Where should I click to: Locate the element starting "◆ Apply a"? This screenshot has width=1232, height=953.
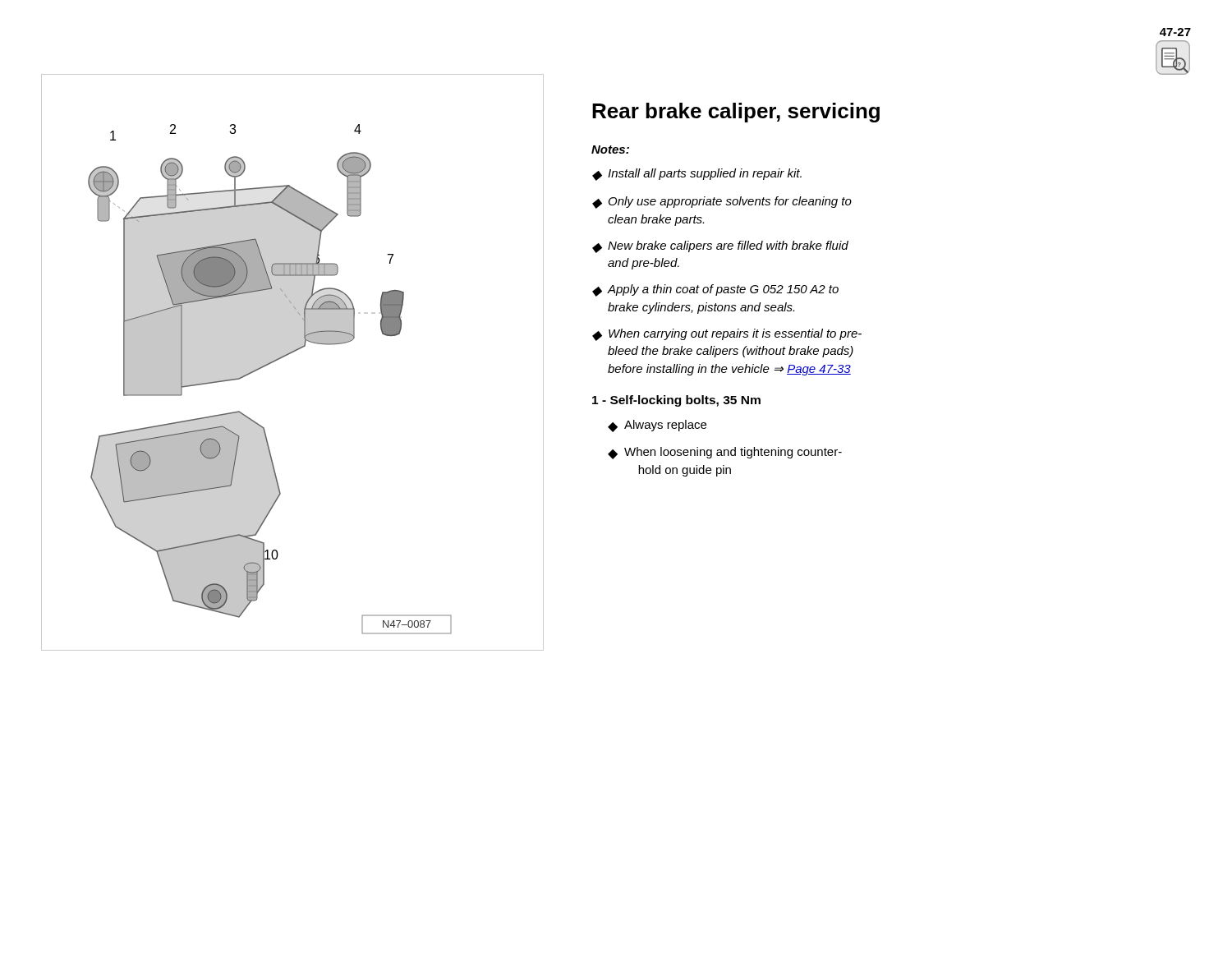coord(715,298)
